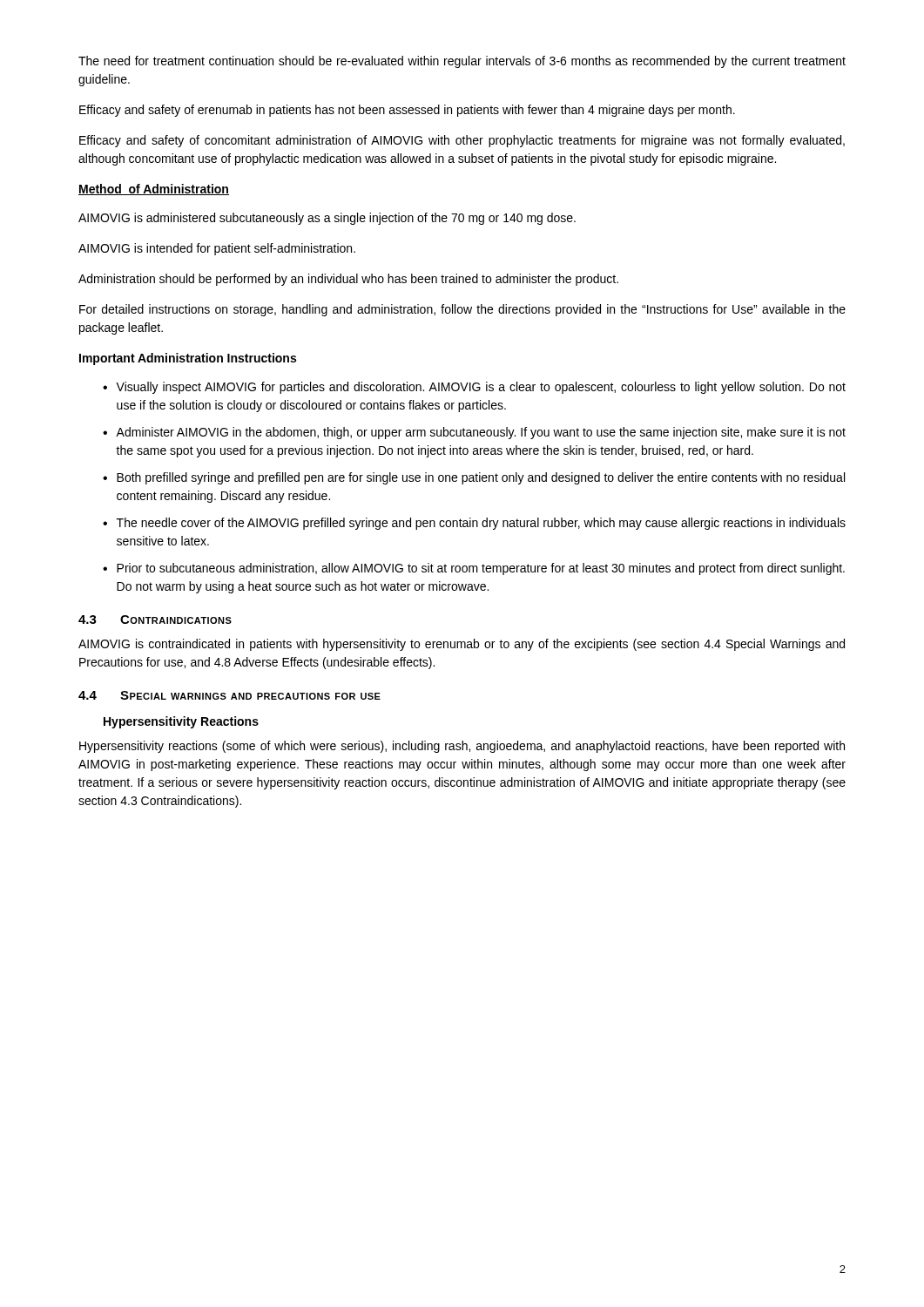This screenshot has width=924, height=1307.
Task: Click where it says "AIMOVIG is intended for patient self-administration."
Action: (x=217, y=249)
